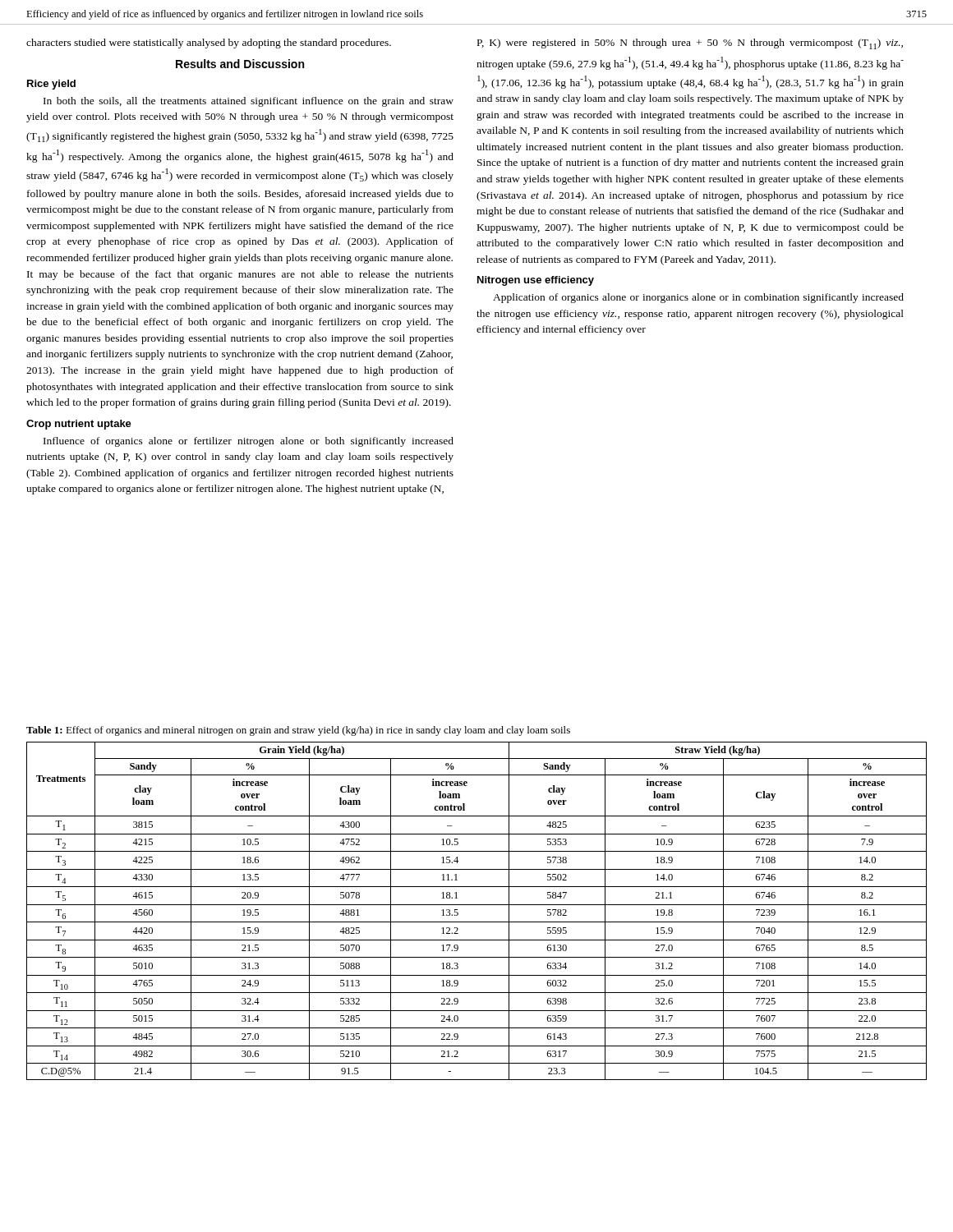Find the block on this page that starts "In both the"

point(240,251)
